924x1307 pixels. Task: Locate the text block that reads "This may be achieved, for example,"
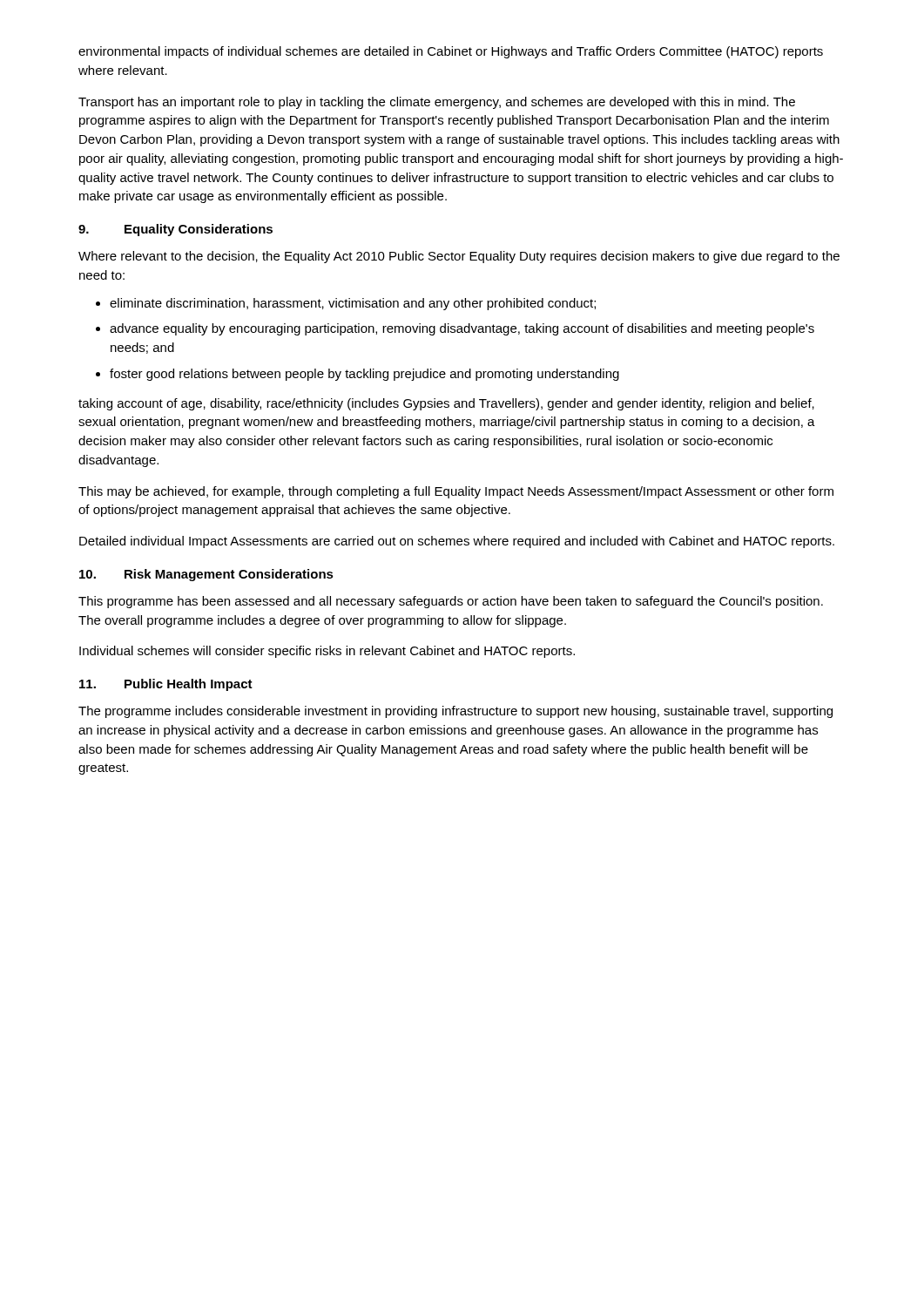pos(456,500)
